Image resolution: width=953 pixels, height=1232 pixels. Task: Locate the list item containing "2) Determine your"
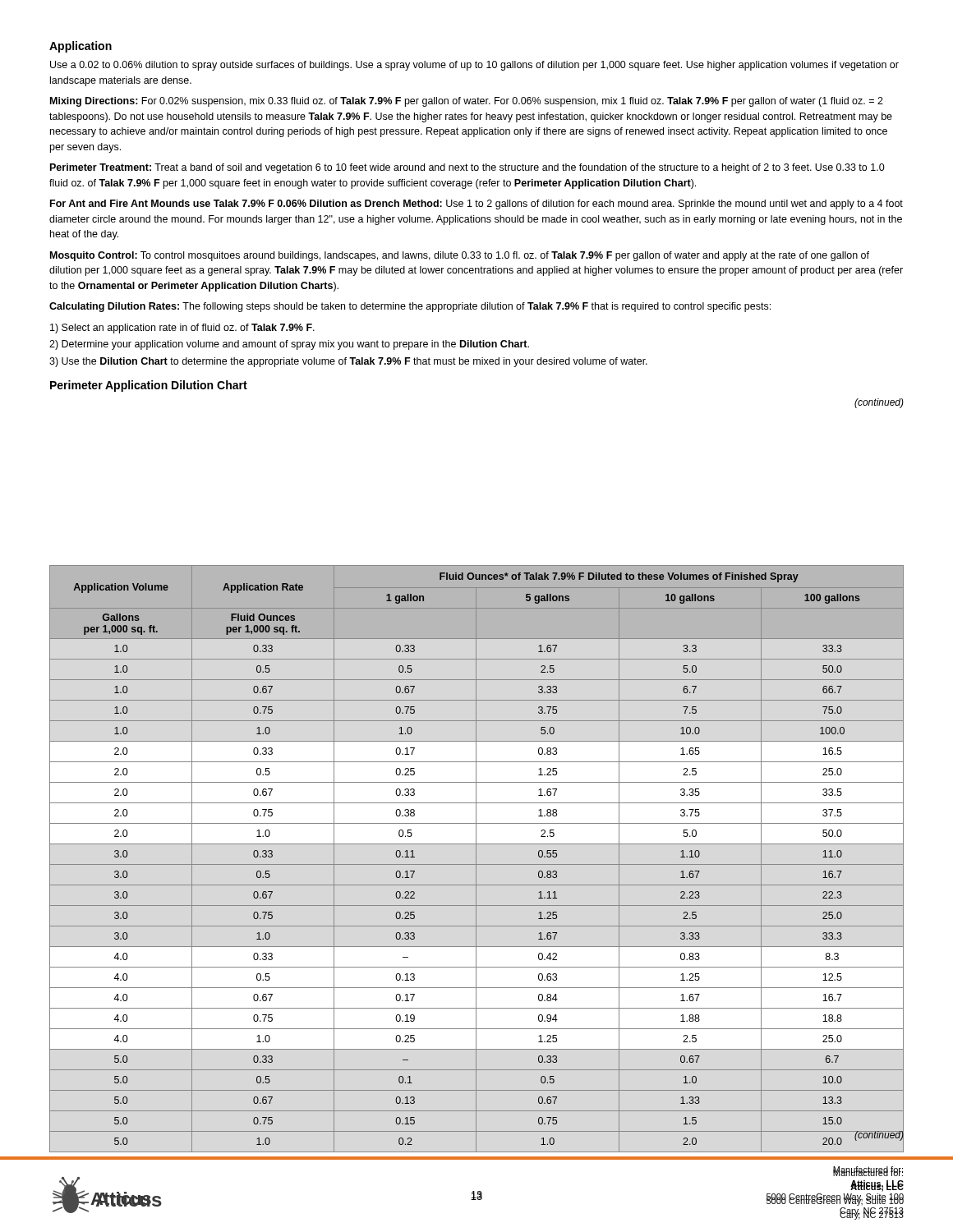pyautogui.click(x=290, y=344)
